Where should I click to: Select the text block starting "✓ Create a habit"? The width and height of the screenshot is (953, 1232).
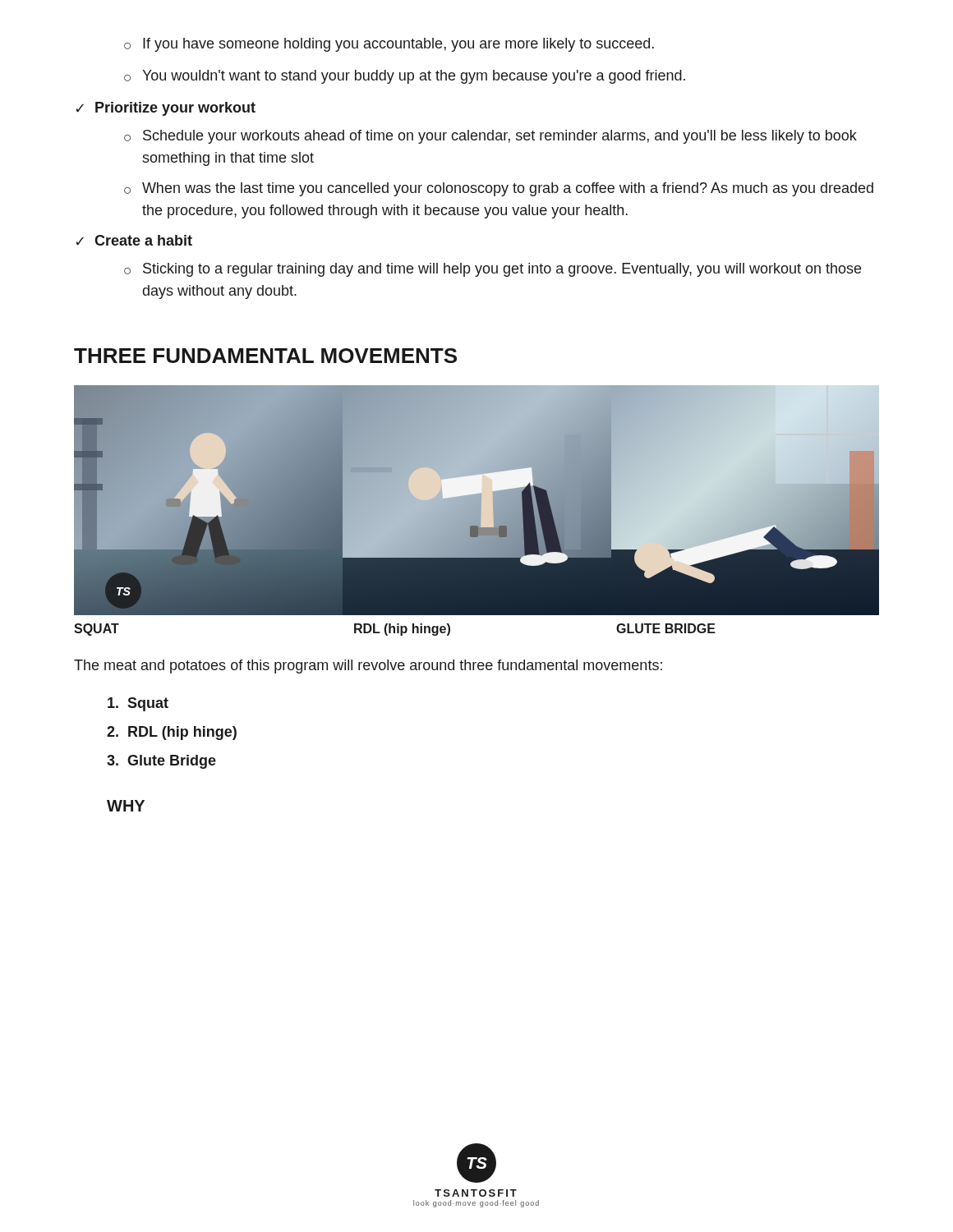(133, 241)
